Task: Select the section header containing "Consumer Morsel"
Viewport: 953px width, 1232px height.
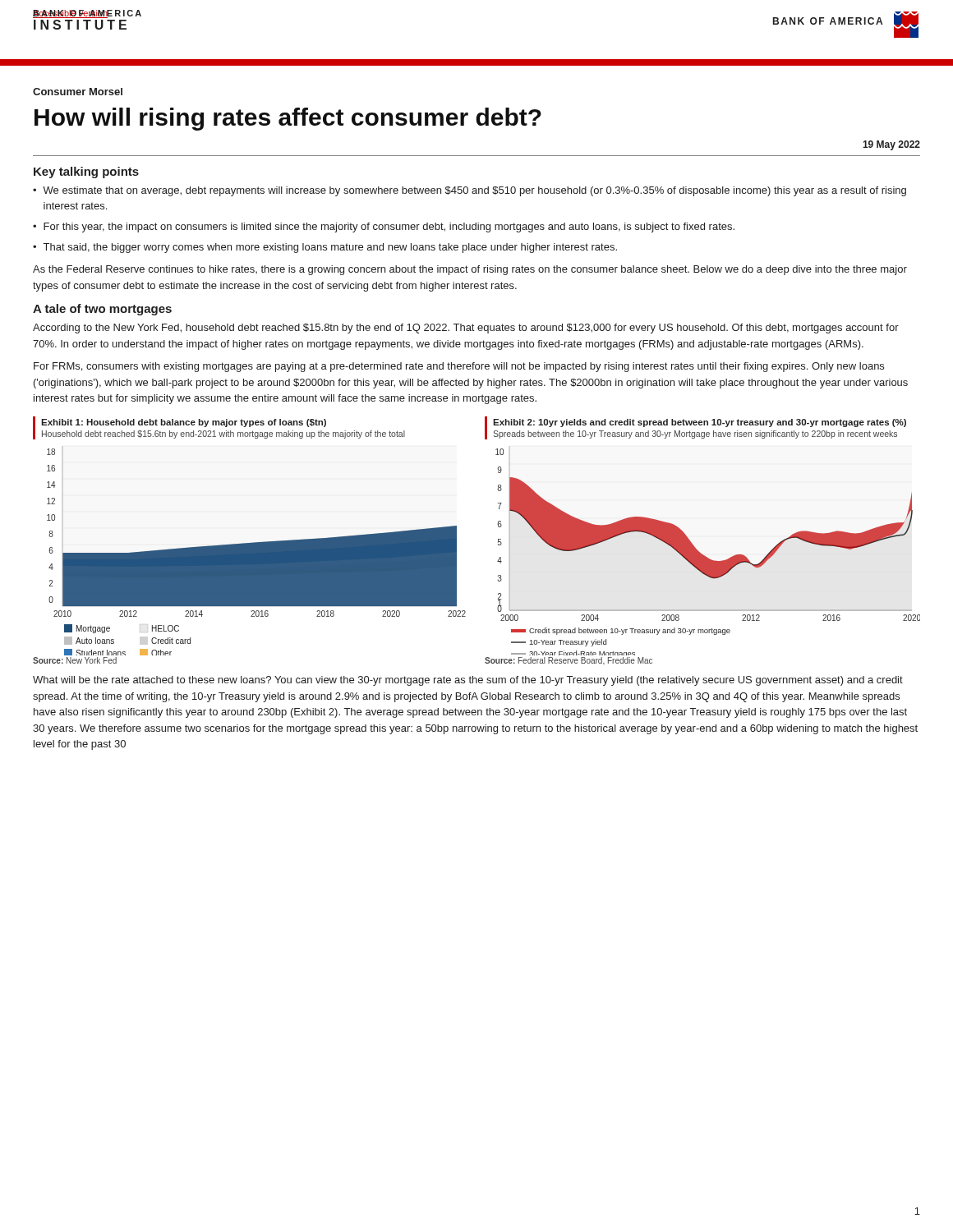Action: click(x=78, y=92)
